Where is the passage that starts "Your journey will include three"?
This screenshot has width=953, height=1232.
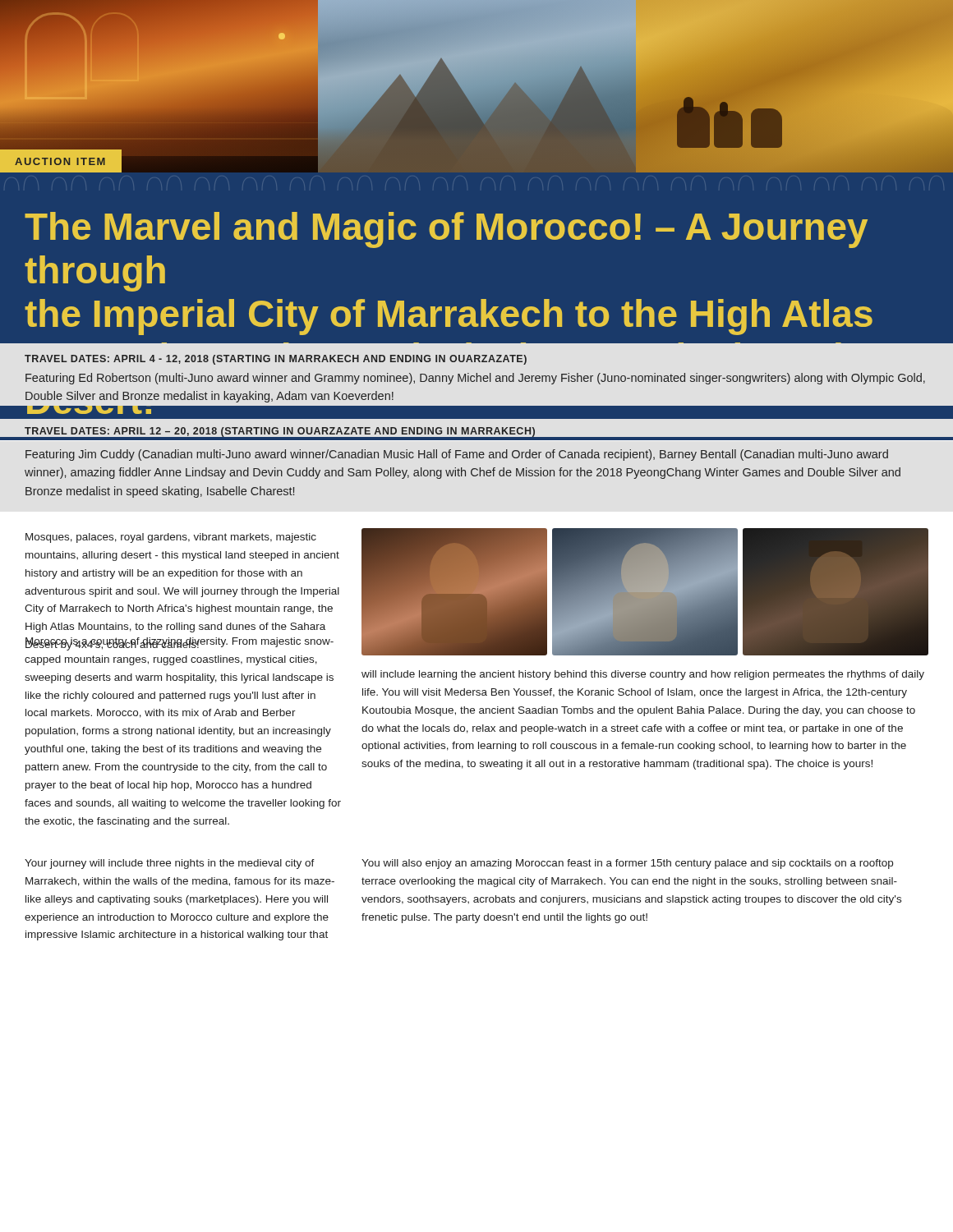click(183, 899)
